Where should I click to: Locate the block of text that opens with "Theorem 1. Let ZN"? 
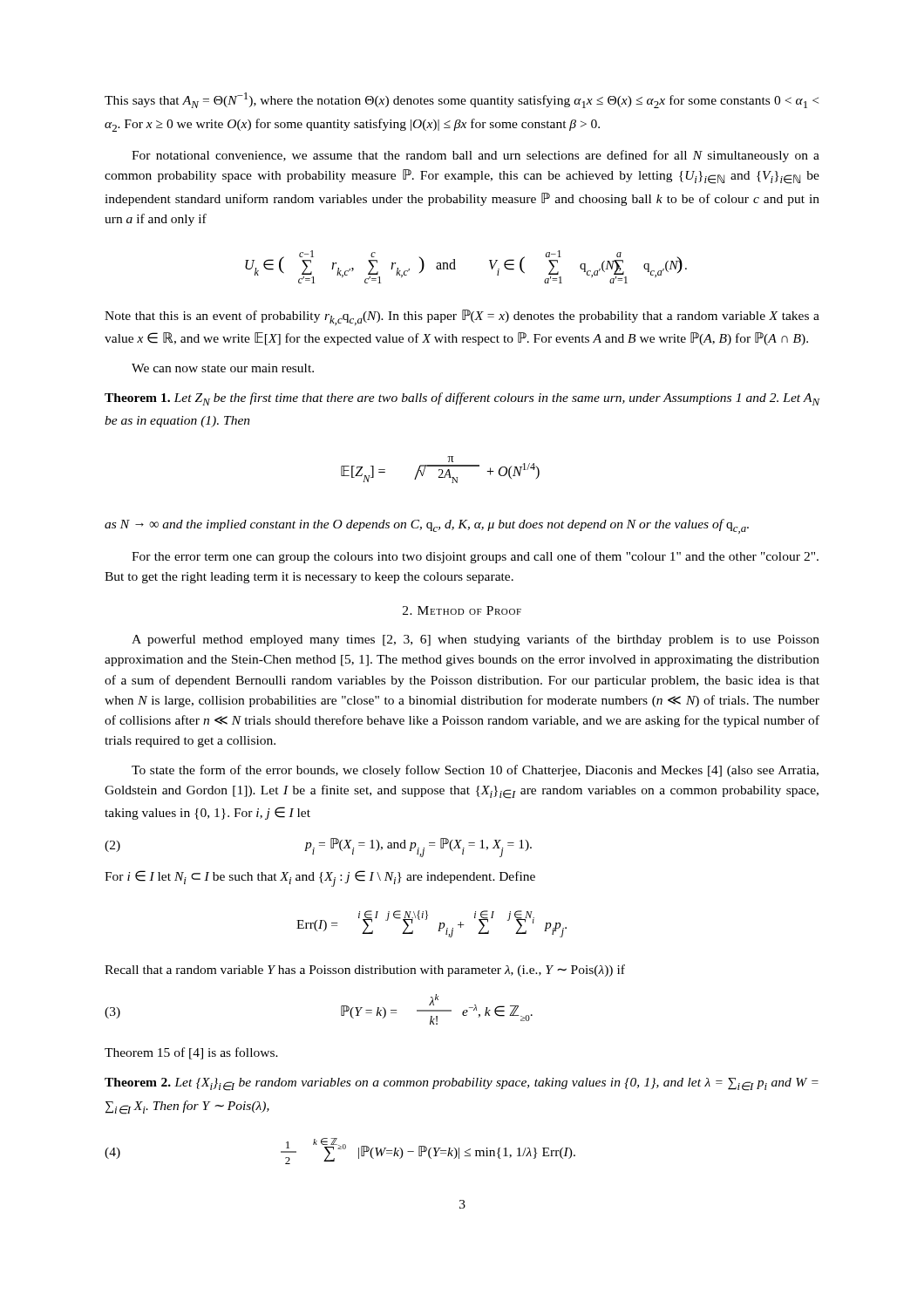[x=462, y=409]
